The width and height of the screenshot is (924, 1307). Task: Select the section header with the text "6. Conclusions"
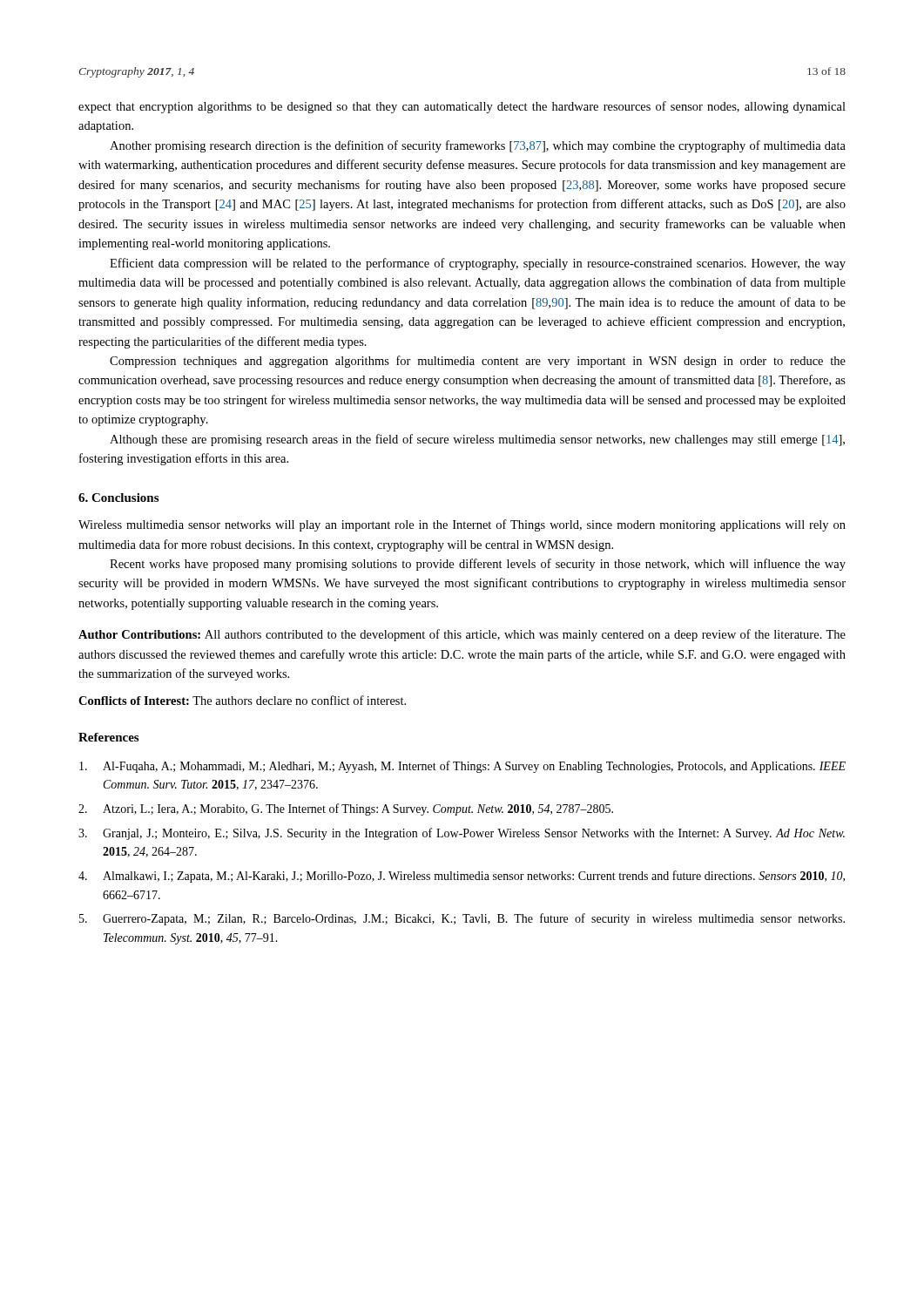coord(118,498)
